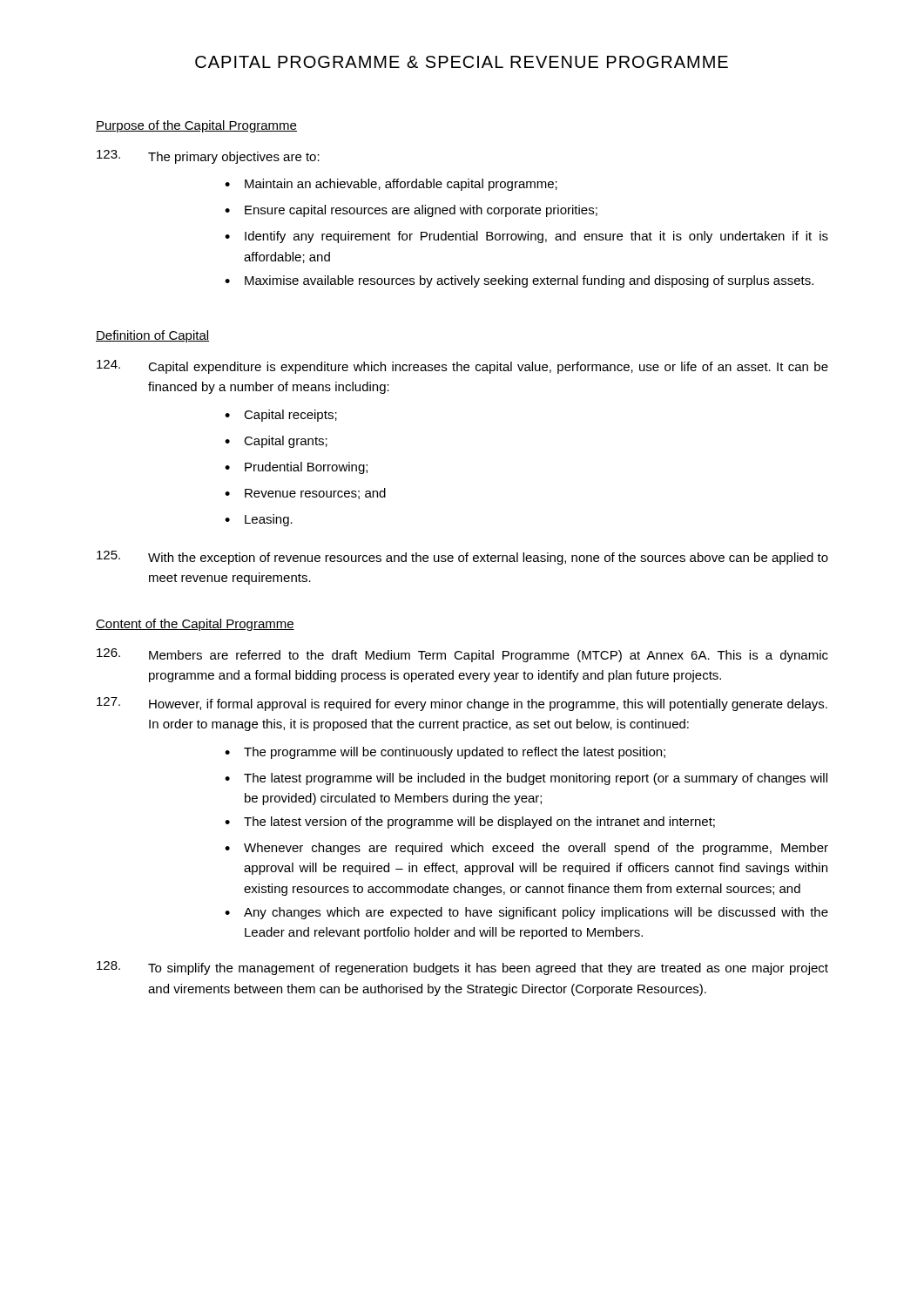Select the list item that says "• Maintain an"

tap(526, 185)
